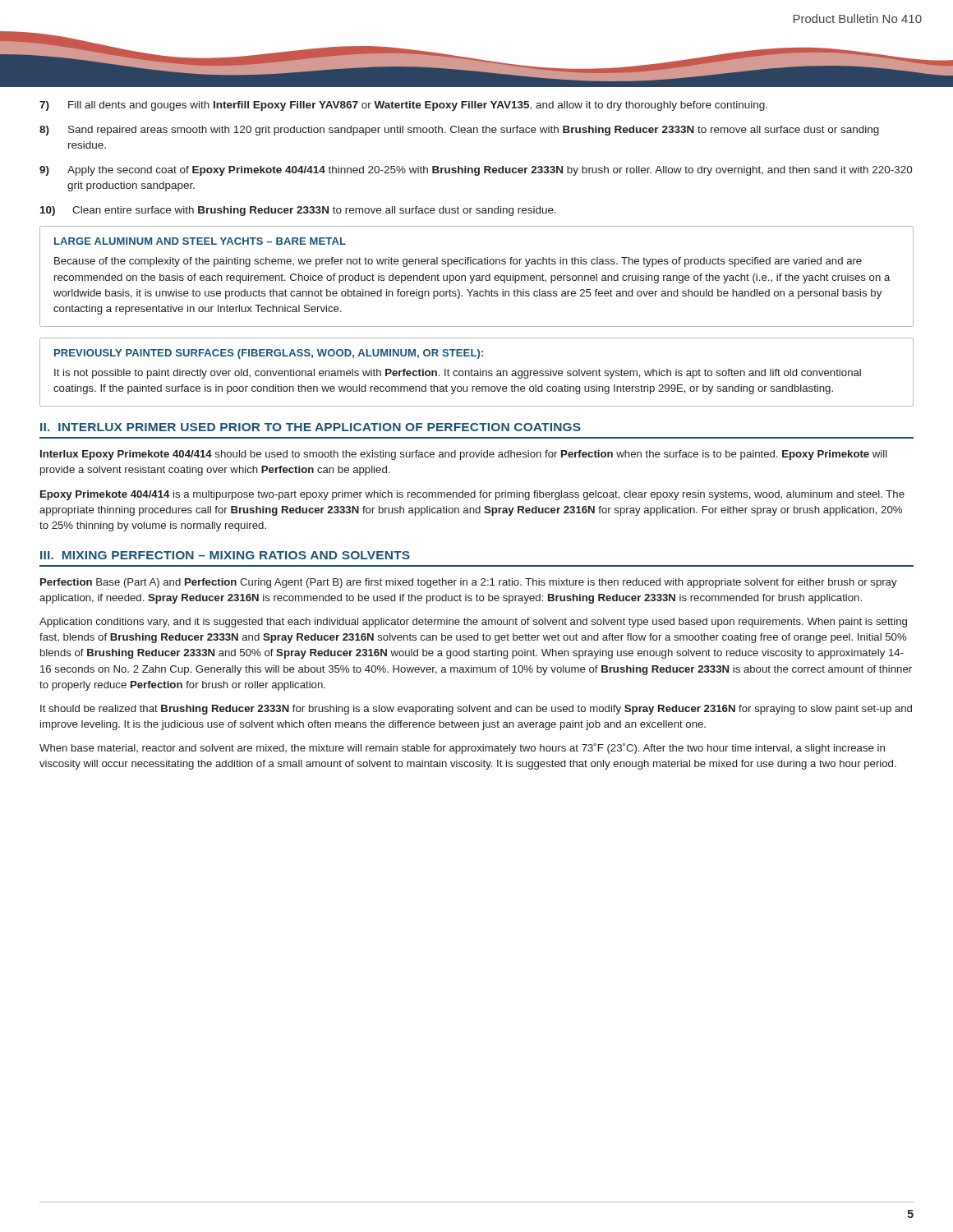This screenshot has width=953, height=1232.
Task: Navigate to the region starting "Application conditions vary, and it is suggested that"
Action: [x=476, y=653]
